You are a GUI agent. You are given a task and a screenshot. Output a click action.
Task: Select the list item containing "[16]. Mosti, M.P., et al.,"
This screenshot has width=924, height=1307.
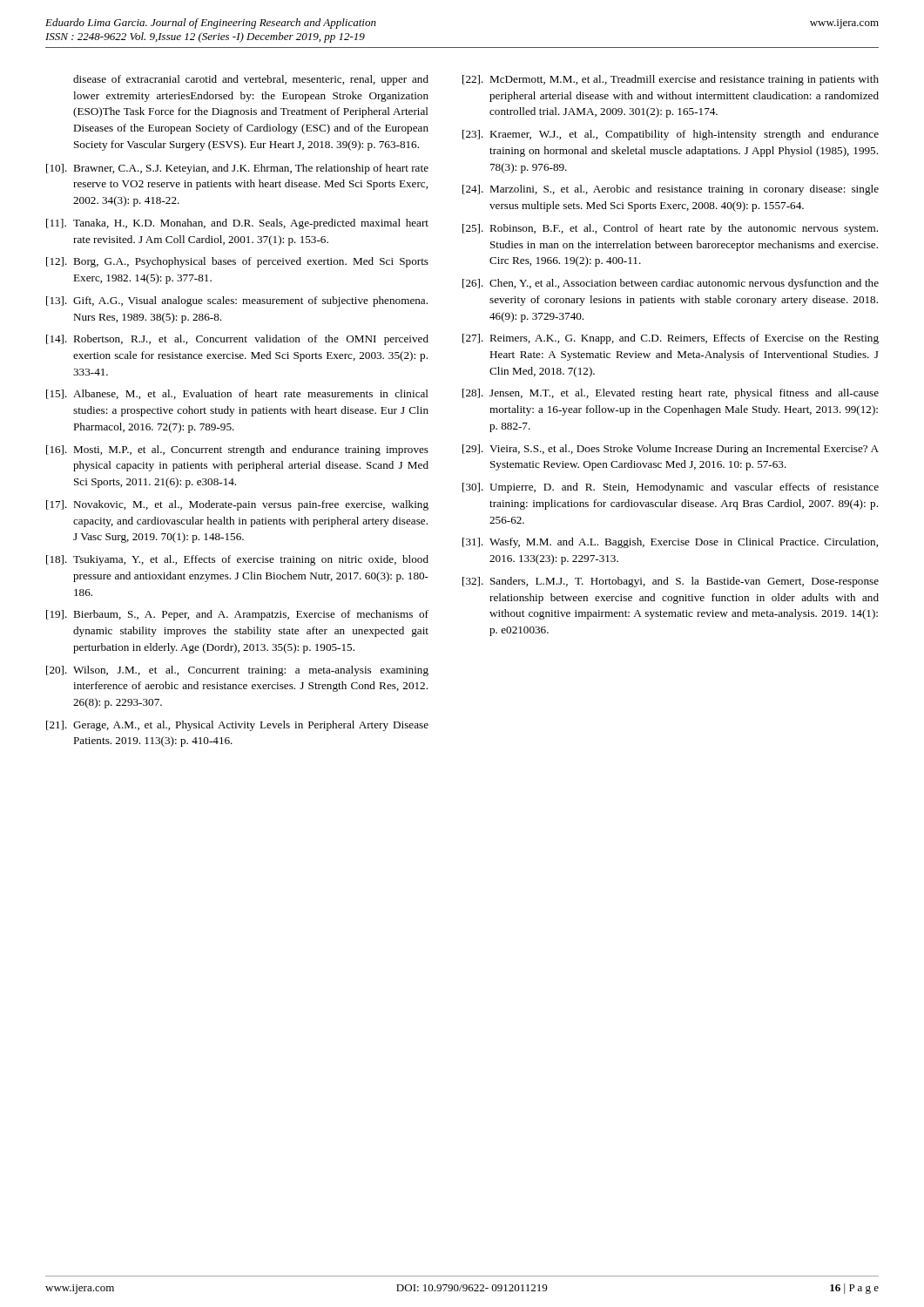237,466
